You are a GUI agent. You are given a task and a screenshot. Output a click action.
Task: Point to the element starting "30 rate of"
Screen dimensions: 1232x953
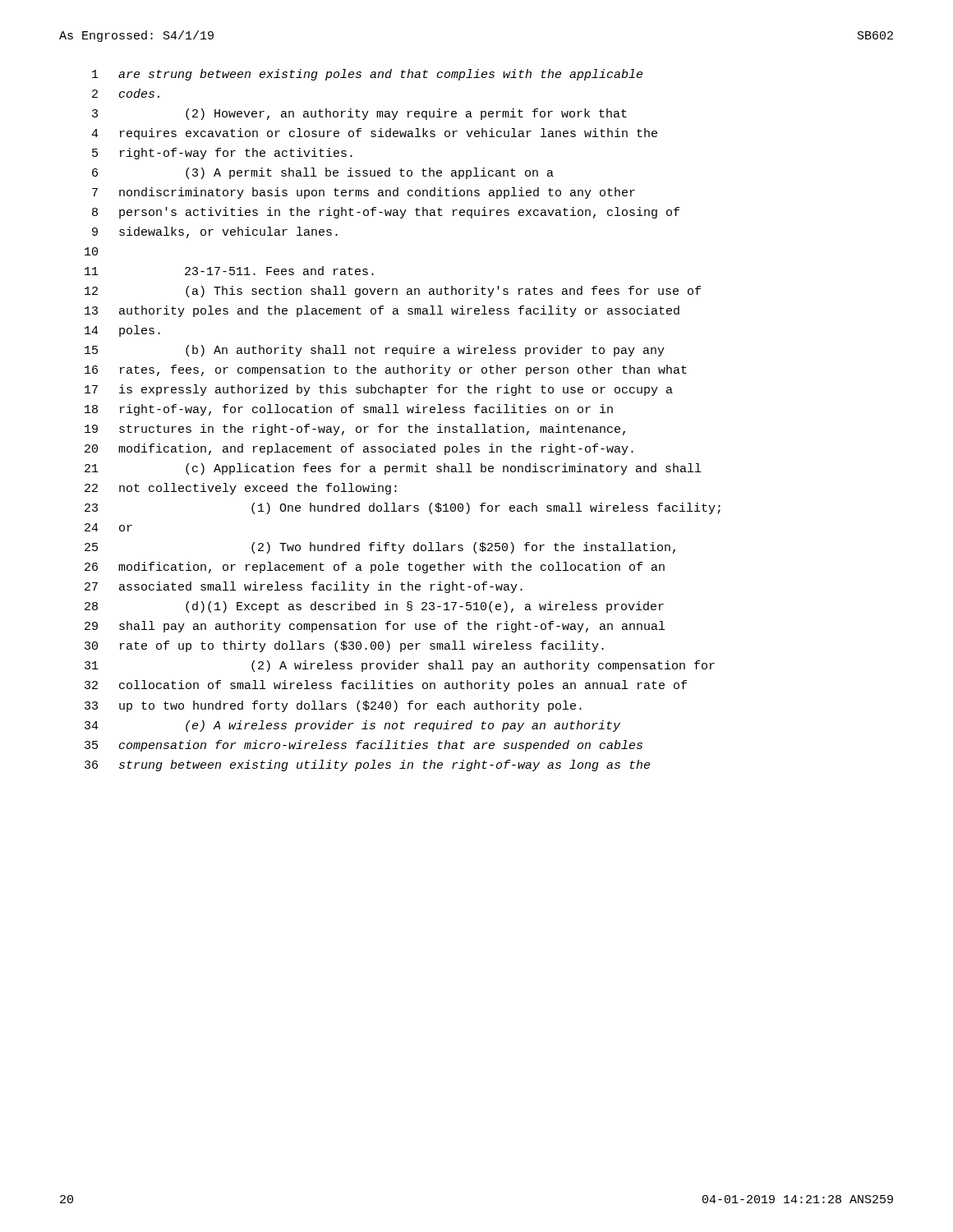point(476,648)
